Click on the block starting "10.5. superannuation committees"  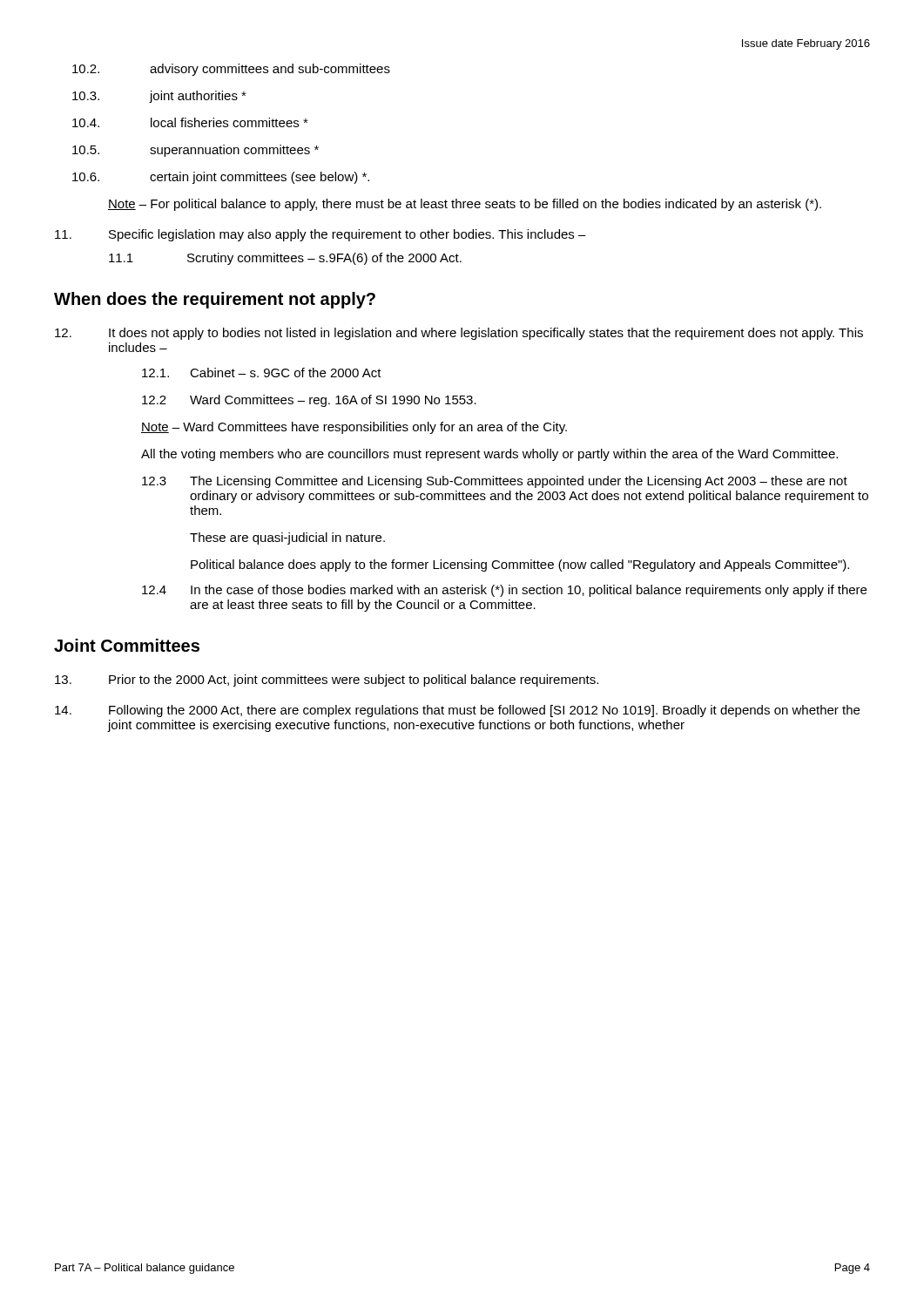pos(196,151)
